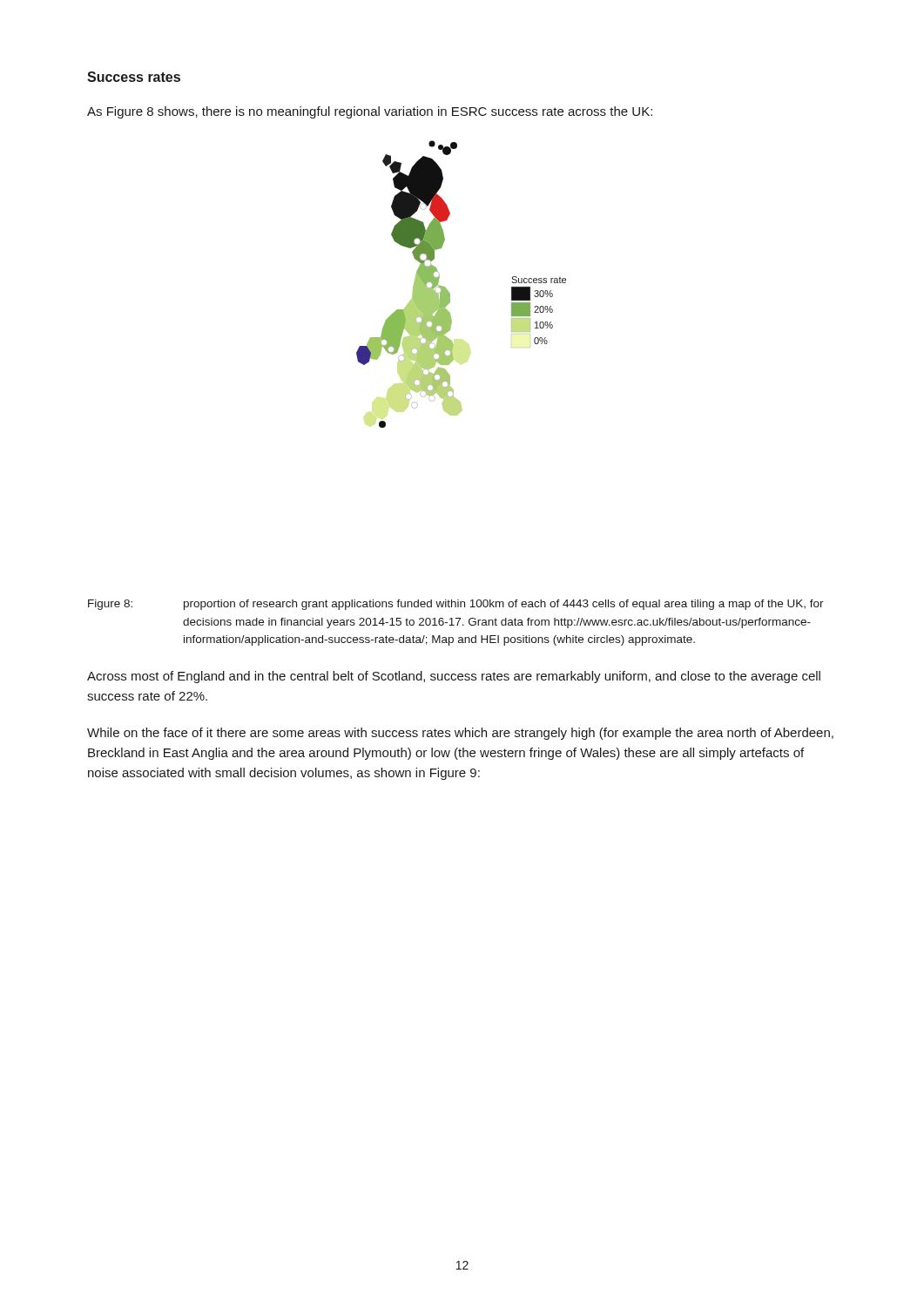Viewport: 924px width, 1307px height.
Task: Navigate to the region starting "While on the face of it"
Action: (x=461, y=752)
